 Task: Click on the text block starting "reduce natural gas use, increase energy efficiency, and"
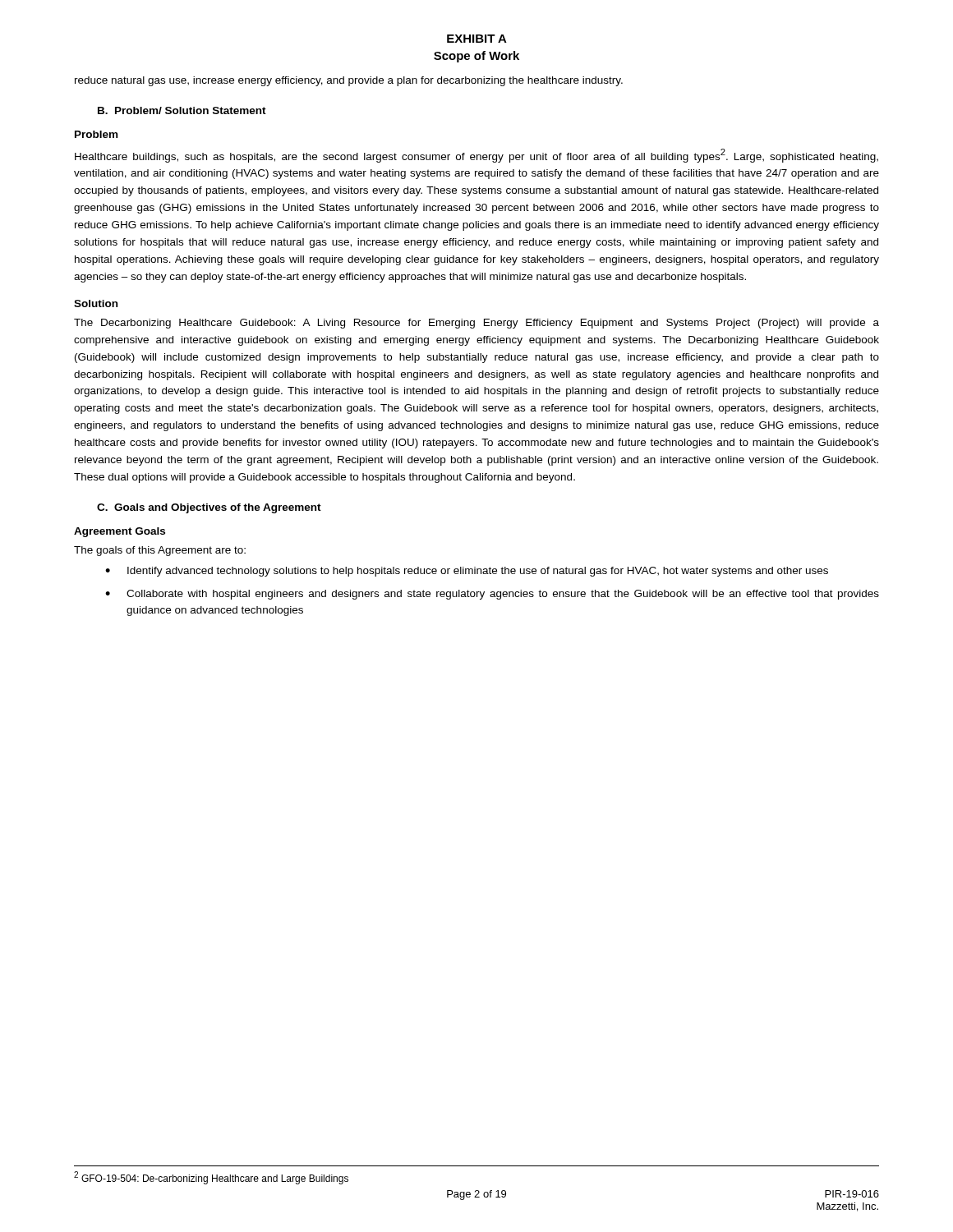349,80
